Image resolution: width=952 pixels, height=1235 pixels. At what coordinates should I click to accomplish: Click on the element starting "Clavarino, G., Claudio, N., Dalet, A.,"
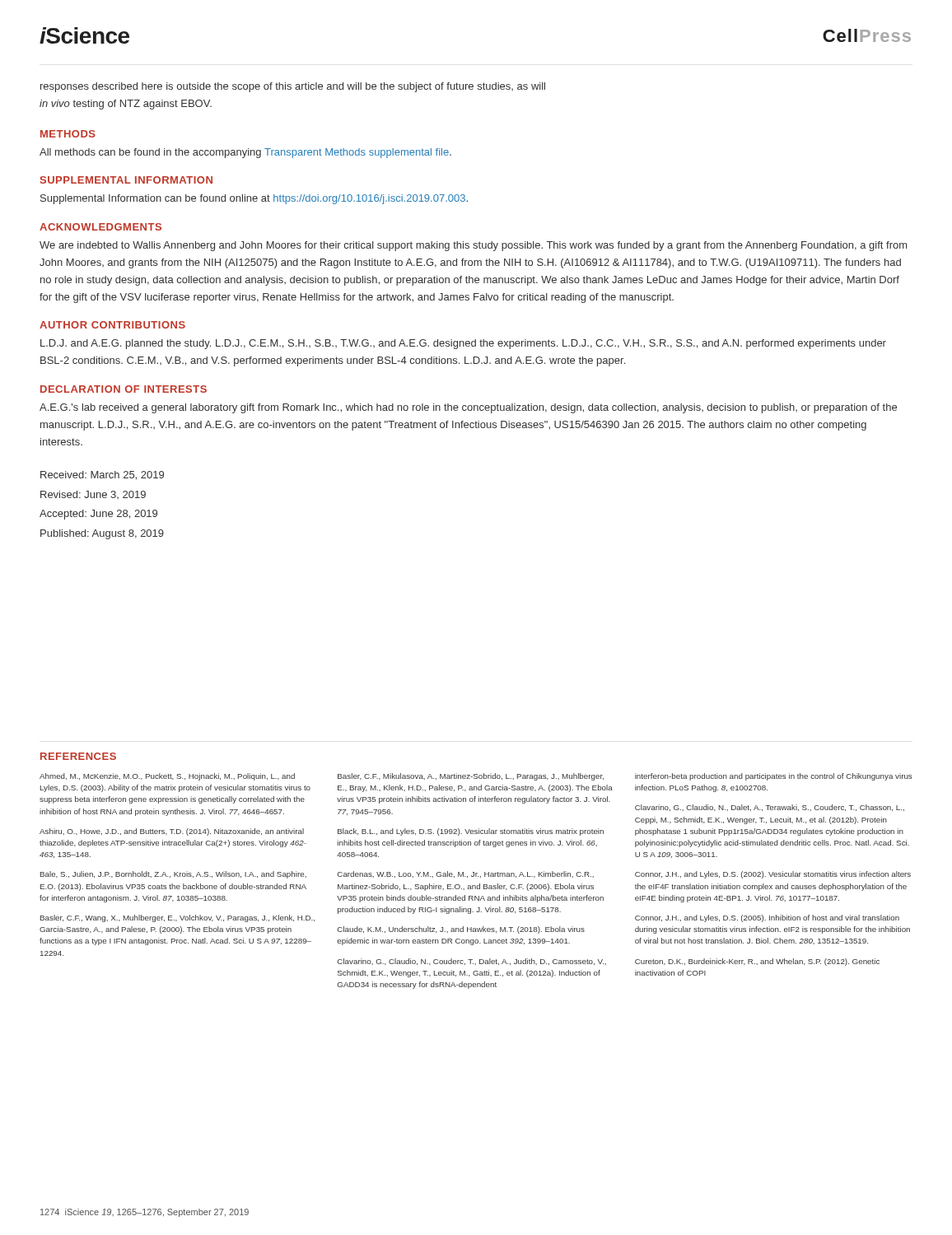772,831
